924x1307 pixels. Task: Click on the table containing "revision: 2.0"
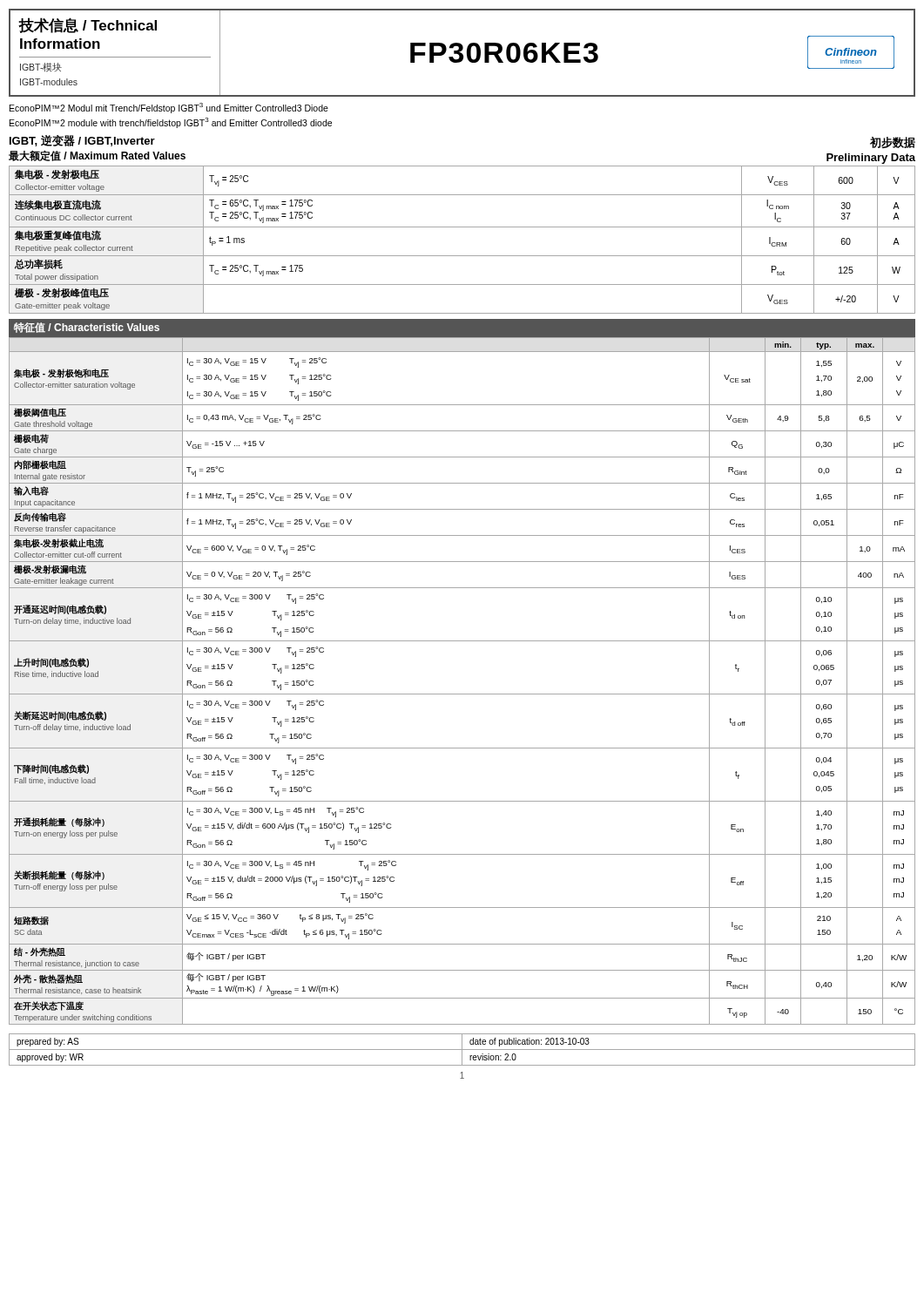click(462, 1050)
